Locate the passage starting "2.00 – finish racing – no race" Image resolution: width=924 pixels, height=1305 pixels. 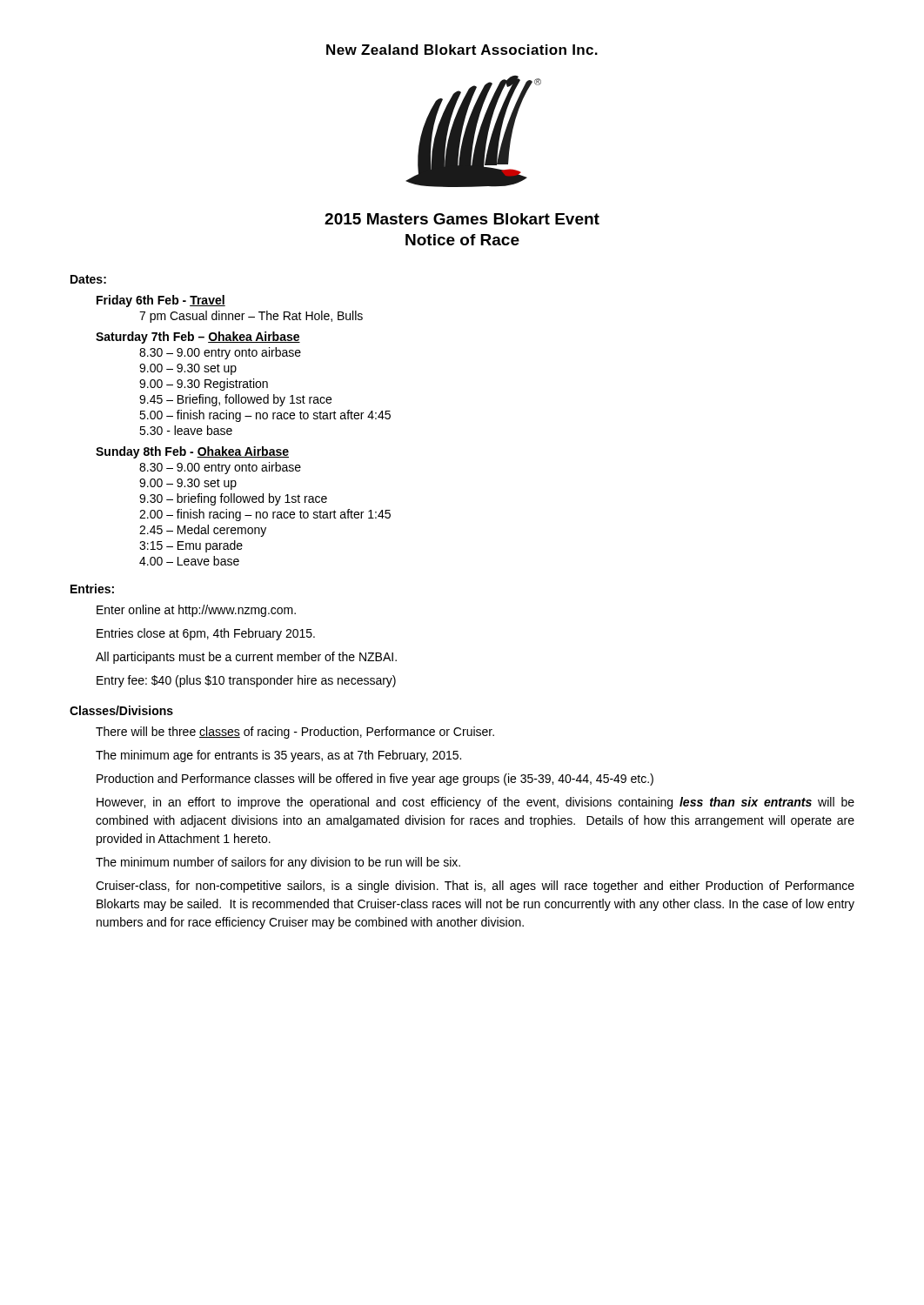[x=265, y=514]
